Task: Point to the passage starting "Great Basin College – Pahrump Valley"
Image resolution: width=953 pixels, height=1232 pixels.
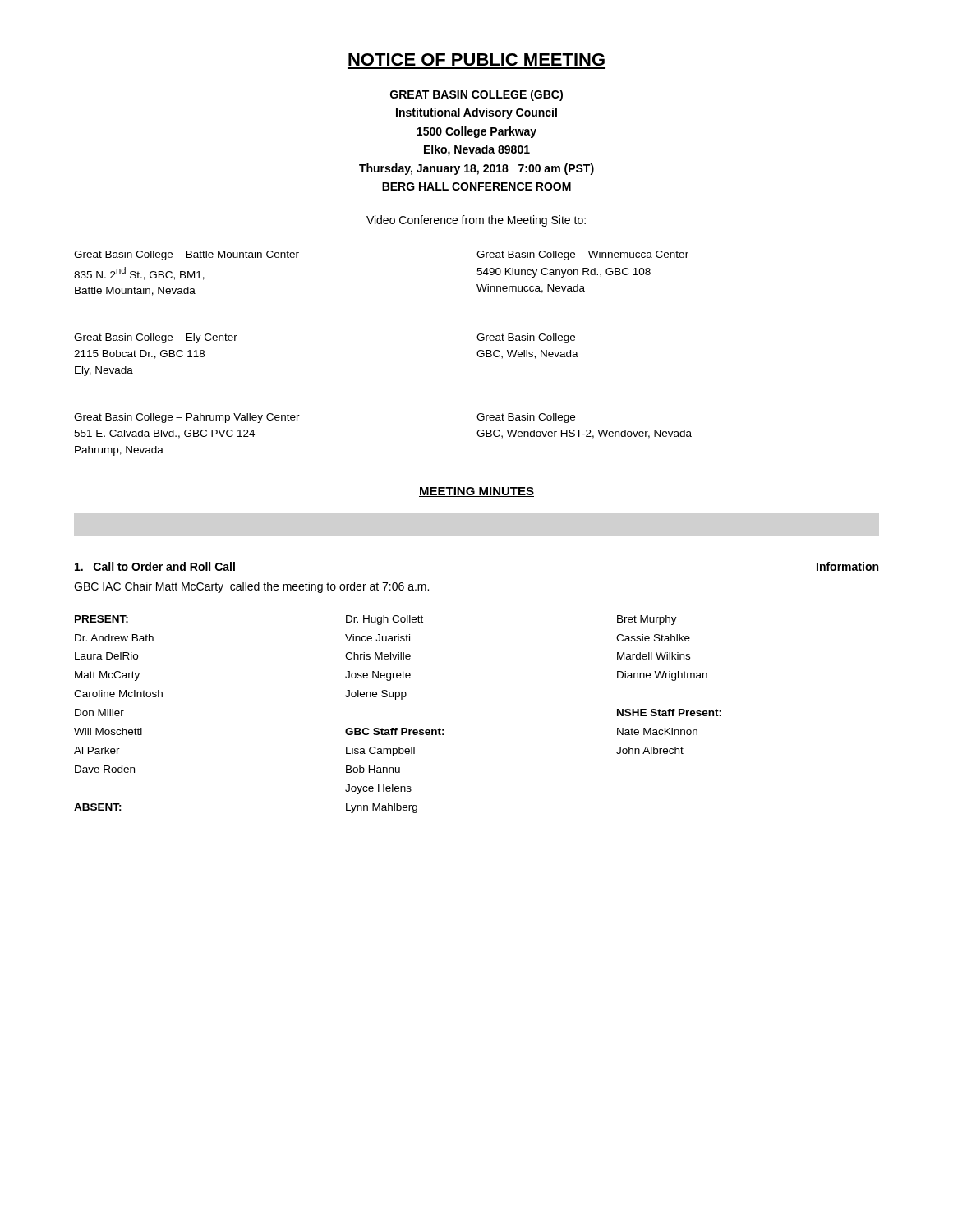Action: tap(187, 433)
